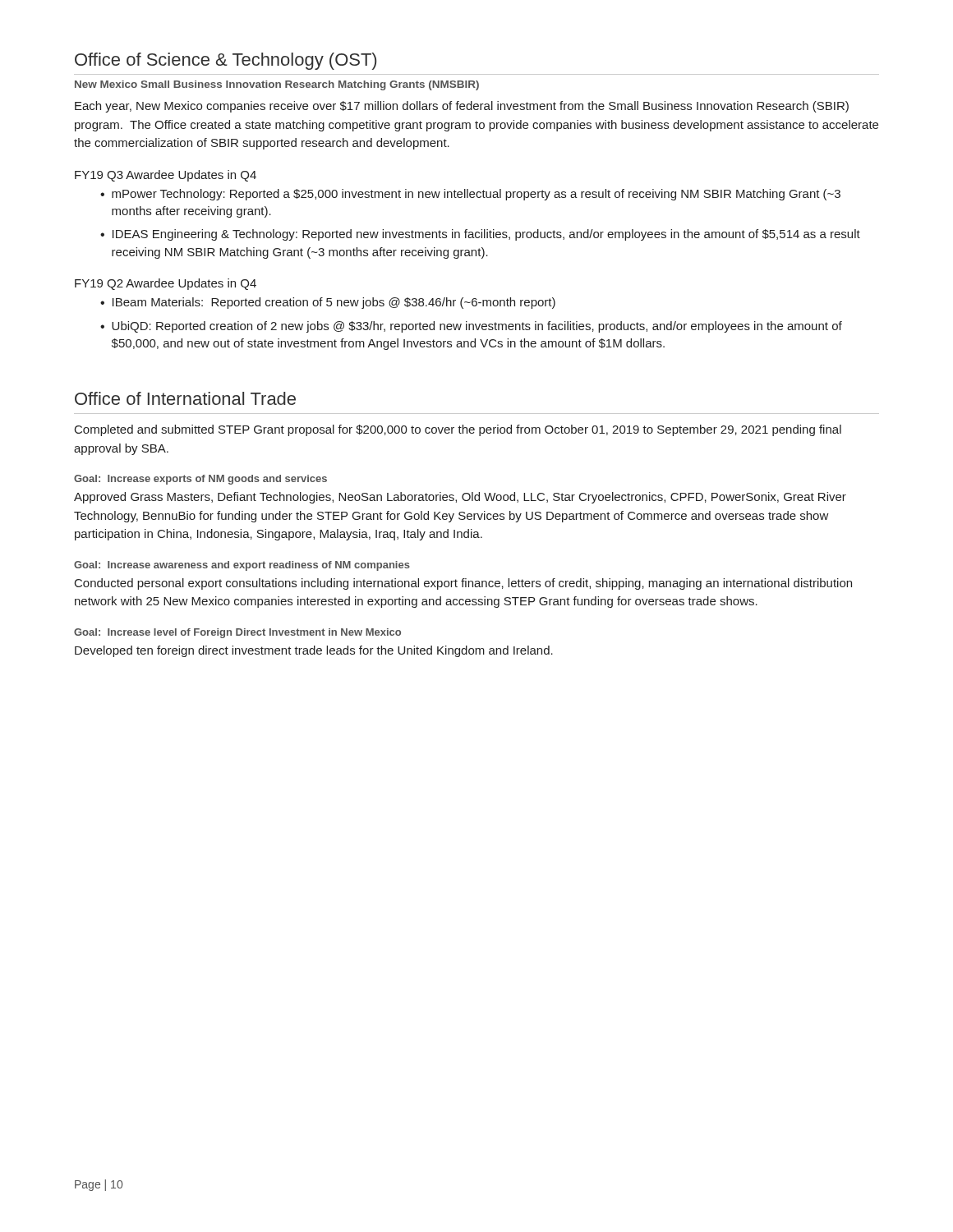Navigate to the text starting "New Mexico Small Business Innovation"
This screenshot has height=1232, width=953.
click(x=277, y=84)
